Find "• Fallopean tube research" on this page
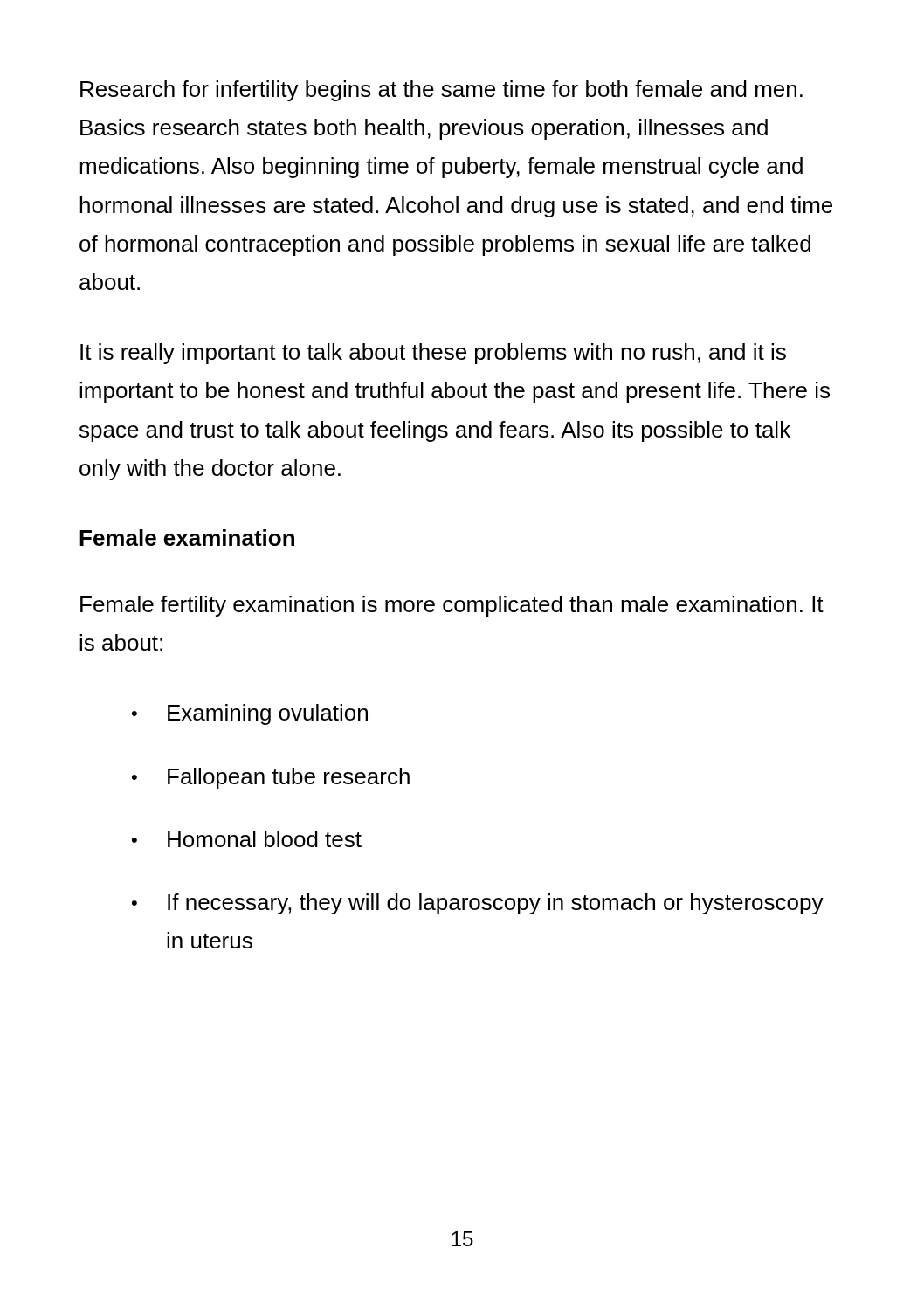924x1310 pixels. pyautogui.click(x=271, y=778)
